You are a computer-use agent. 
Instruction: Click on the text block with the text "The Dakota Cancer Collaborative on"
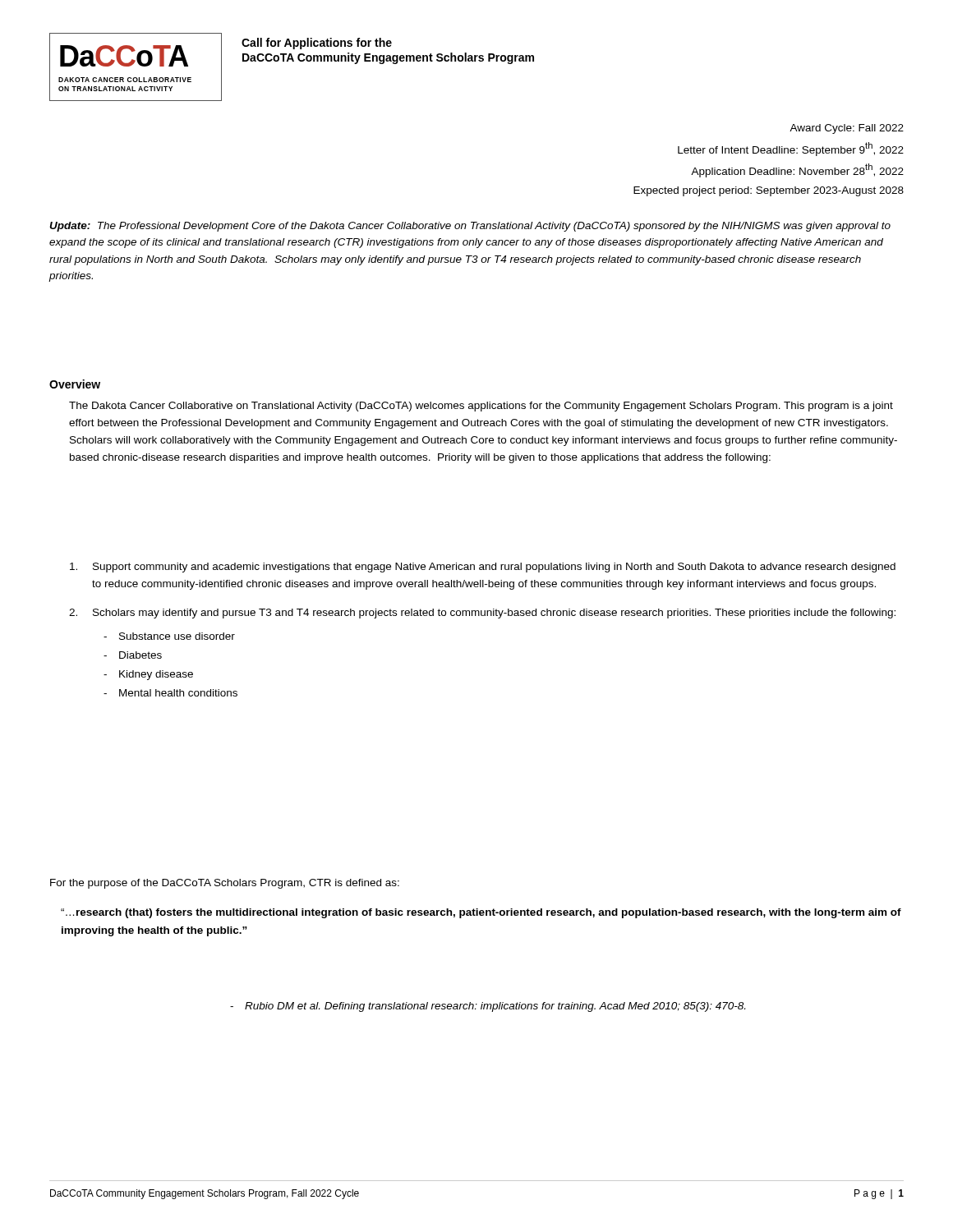[x=483, y=431]
